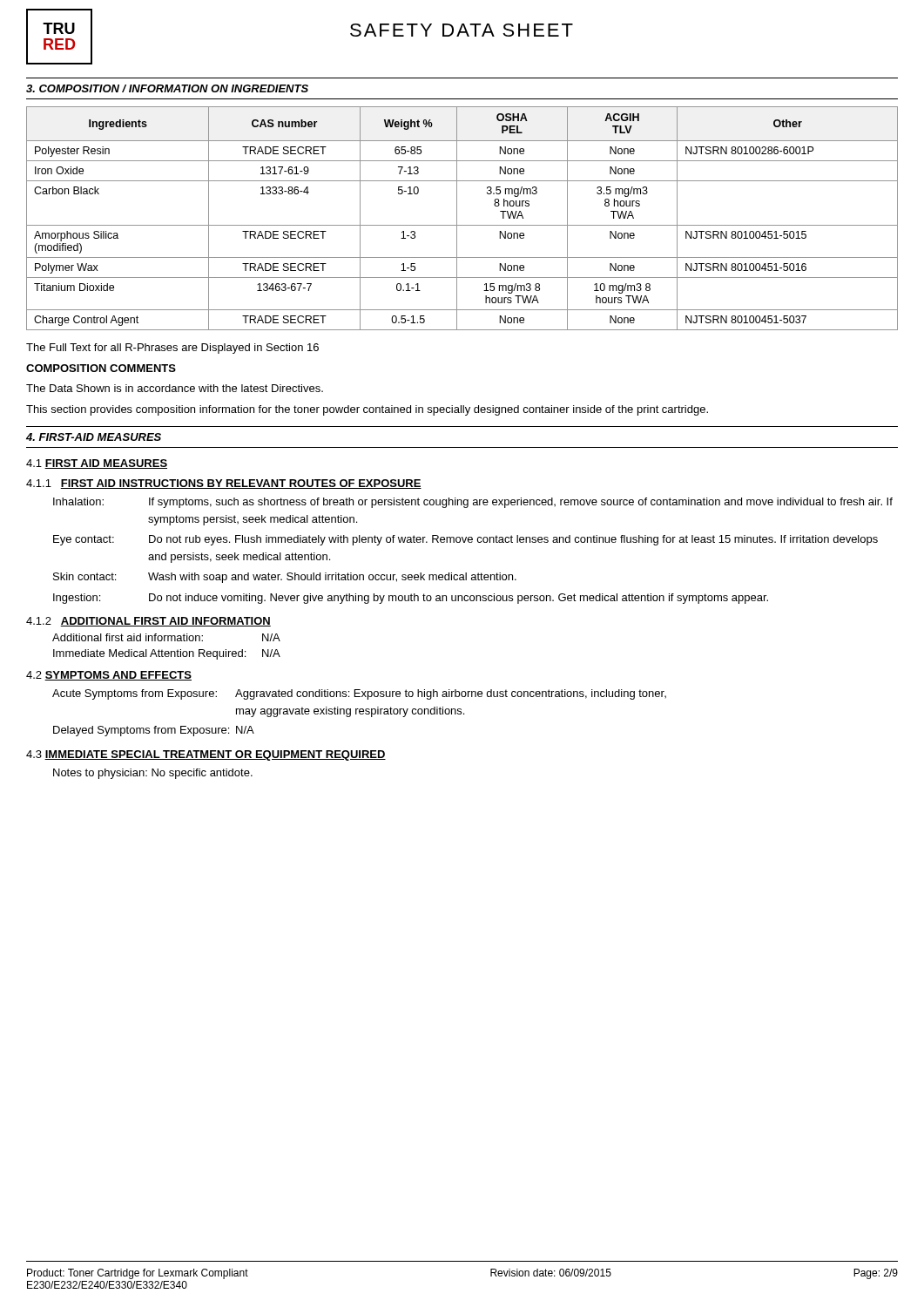Viewport: 924px width, 1307px height.
Task: Point to the passage starting "The Data Shown is in accordance with the"
Action: (x=175, y=388)
